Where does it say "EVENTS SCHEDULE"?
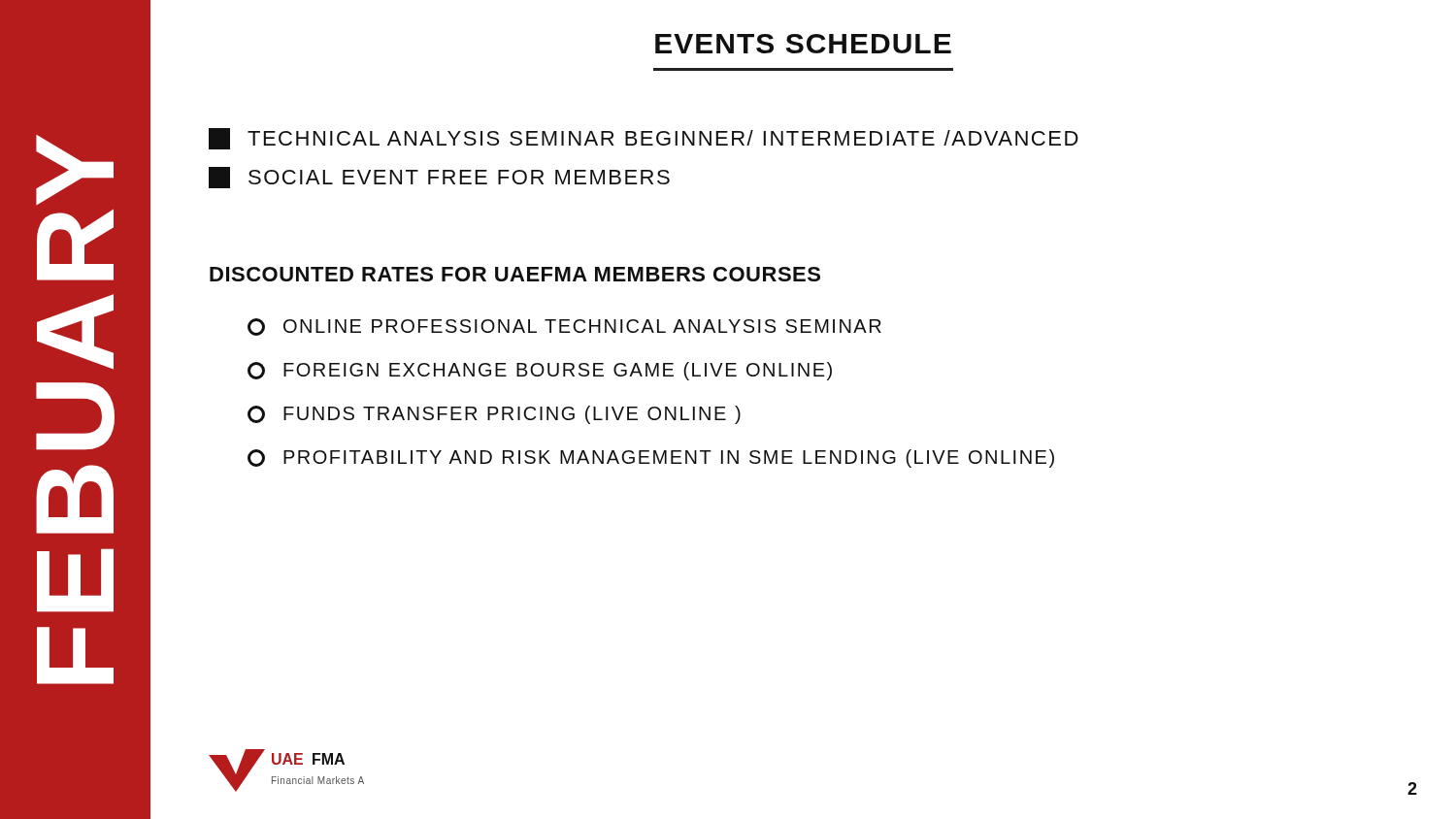Image resolution: width=1456 pixels, height=819 pixels. tap(803, 49)
